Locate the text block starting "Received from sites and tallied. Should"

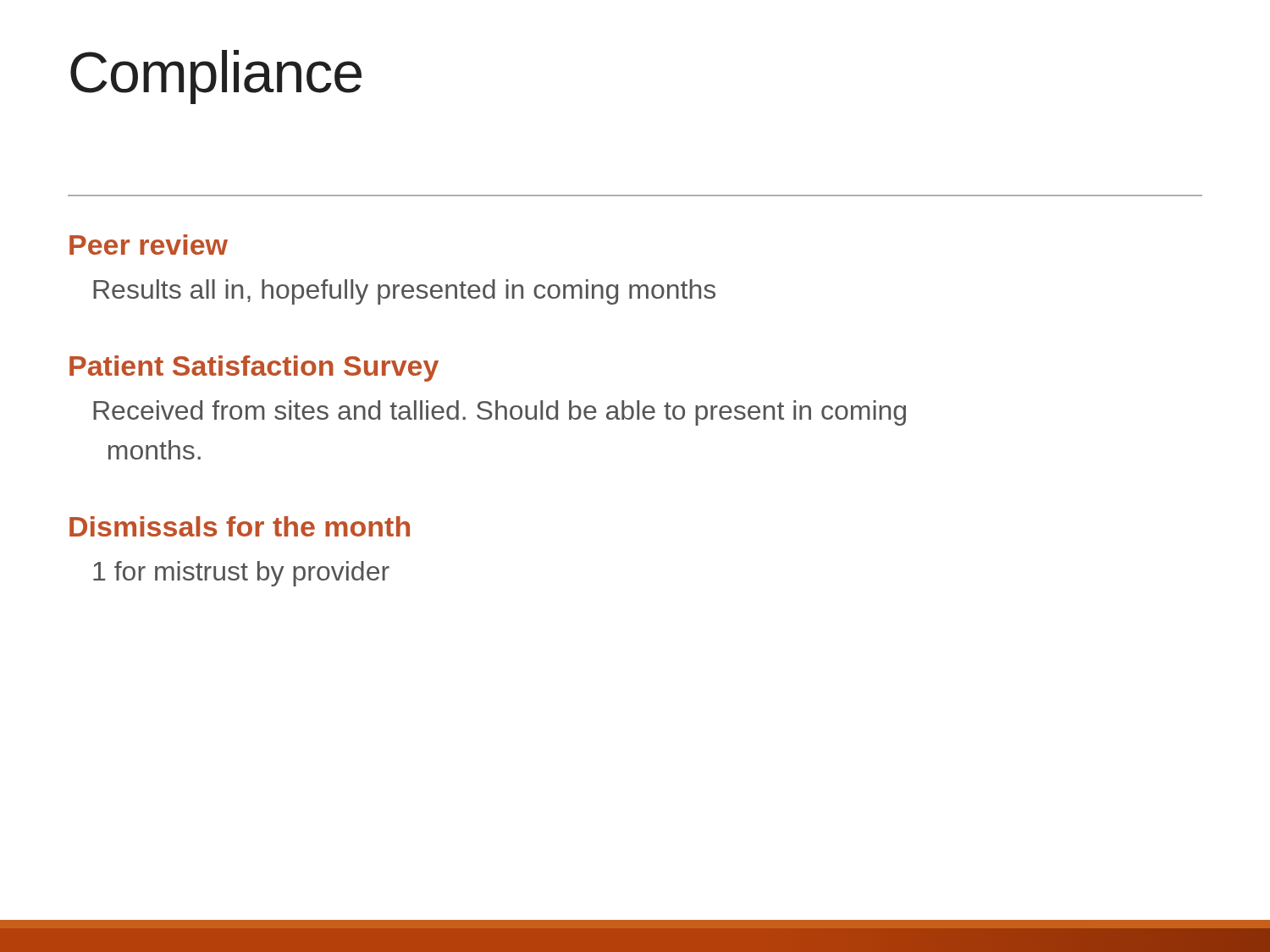[x=500, y=430]
